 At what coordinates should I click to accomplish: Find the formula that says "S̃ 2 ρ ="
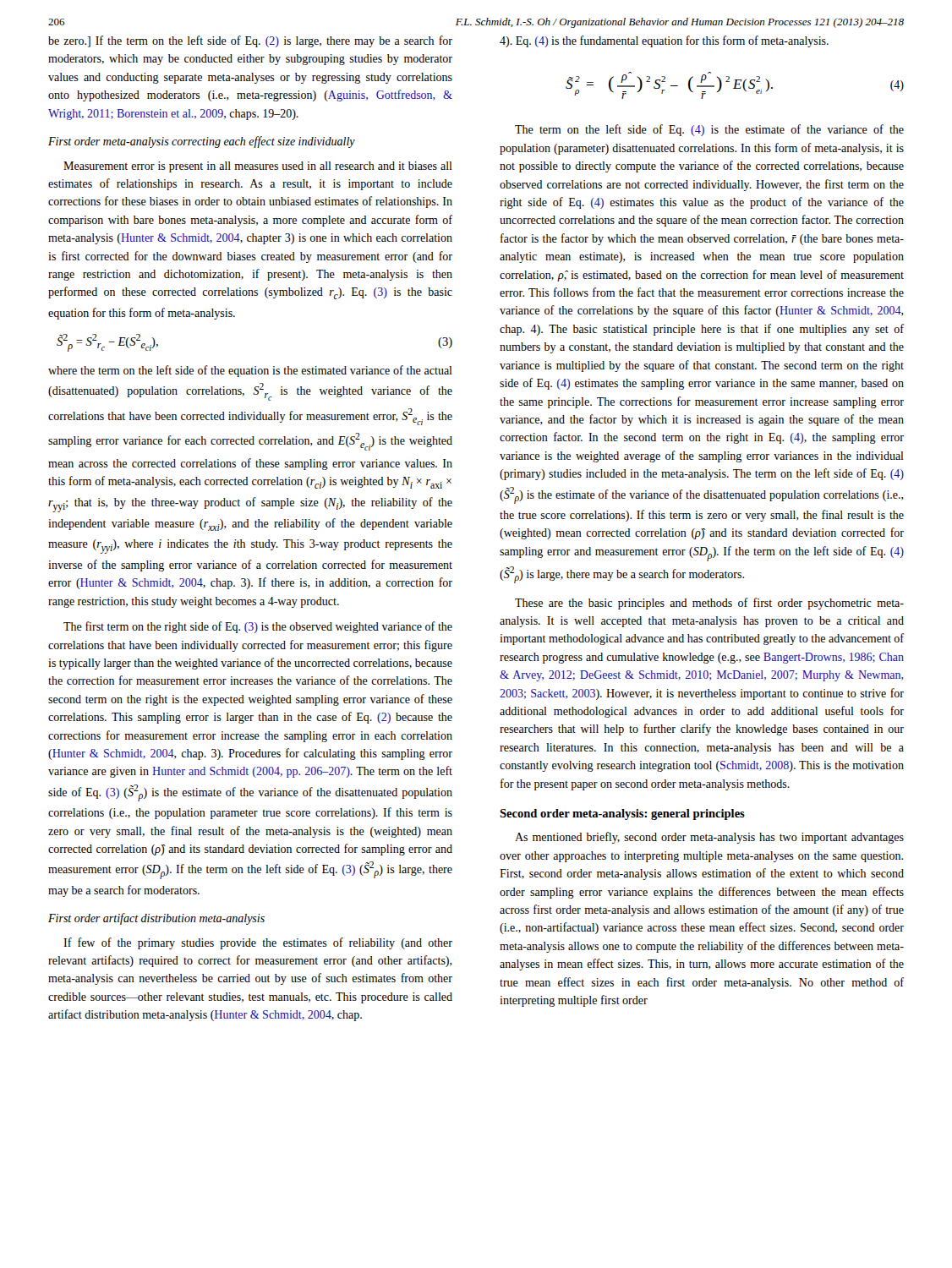pyautogui.click(x=702, y=86)
